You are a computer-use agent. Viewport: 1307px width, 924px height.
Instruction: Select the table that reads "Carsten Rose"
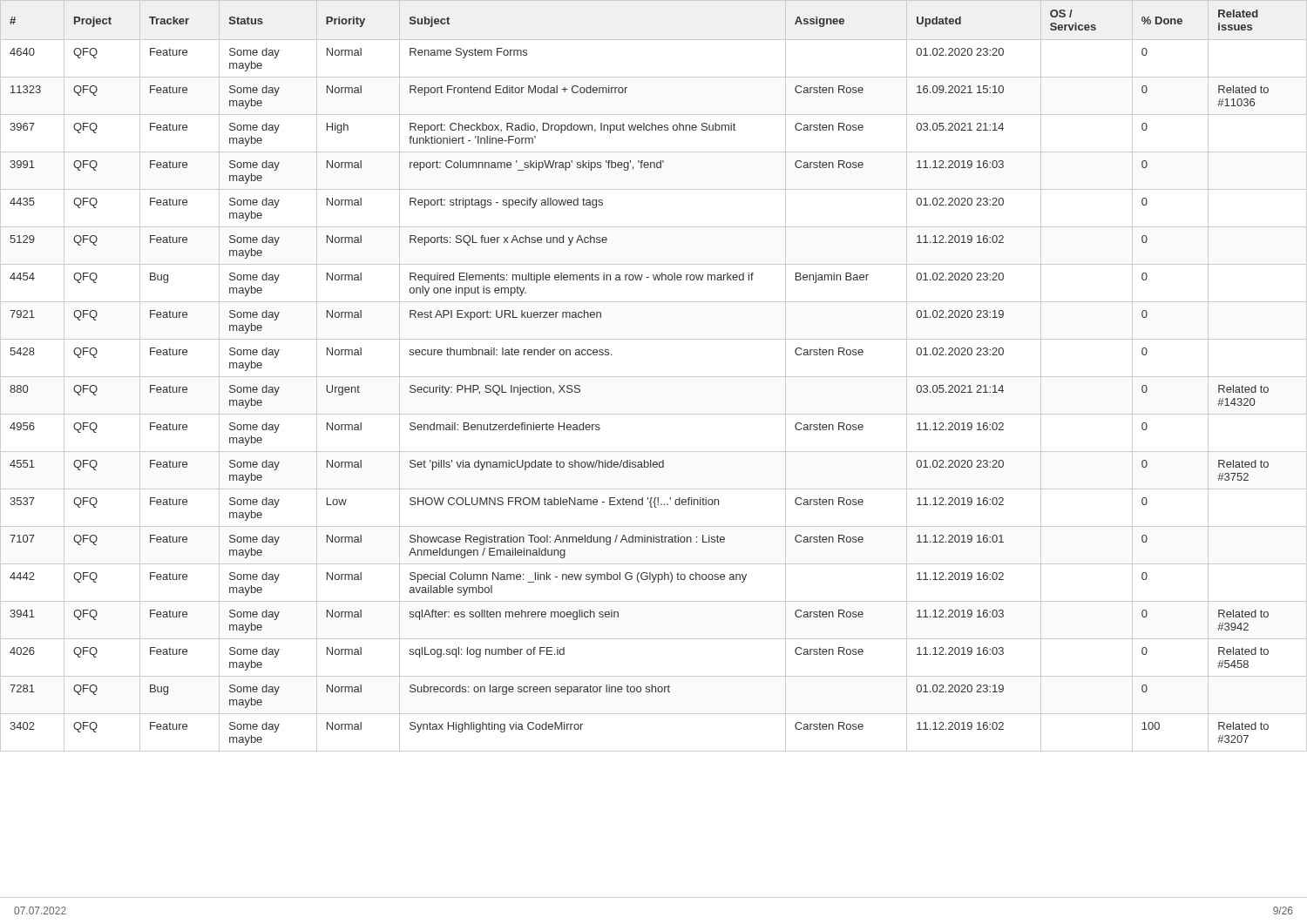click(654, 376)
